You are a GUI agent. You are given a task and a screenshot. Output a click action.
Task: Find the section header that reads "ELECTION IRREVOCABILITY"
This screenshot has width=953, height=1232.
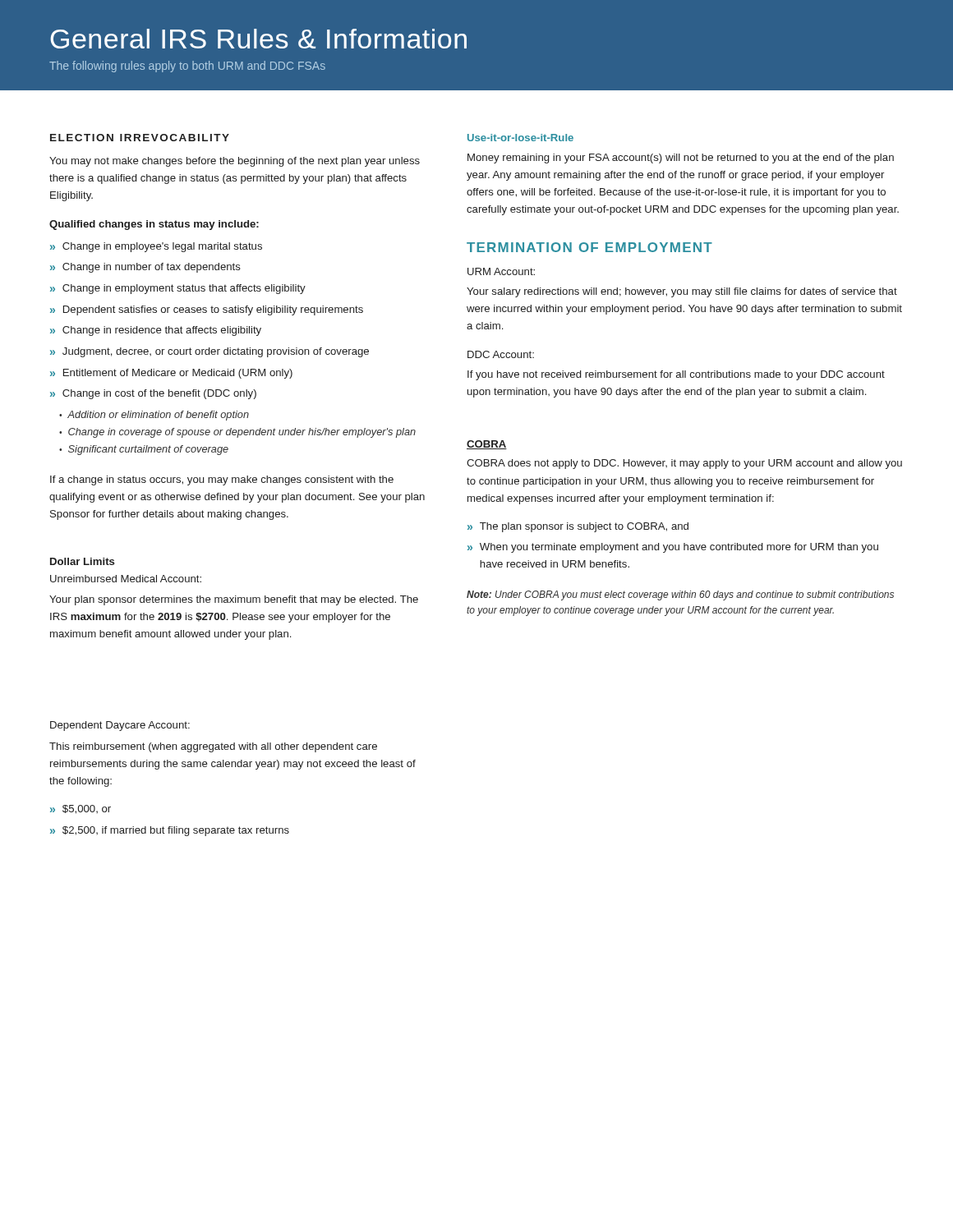(140, 138)
